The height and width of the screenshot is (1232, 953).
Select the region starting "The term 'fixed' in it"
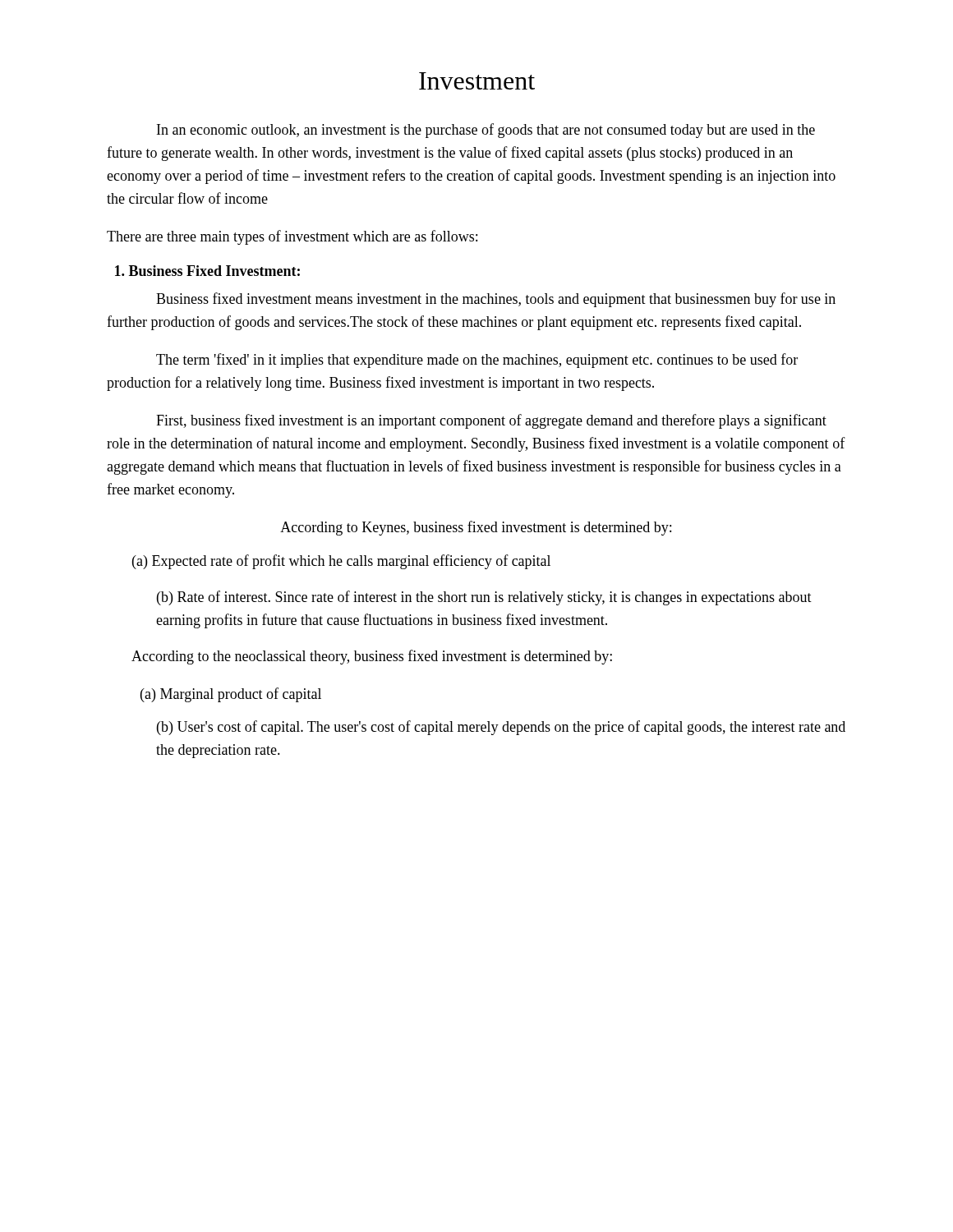point(476,372)
